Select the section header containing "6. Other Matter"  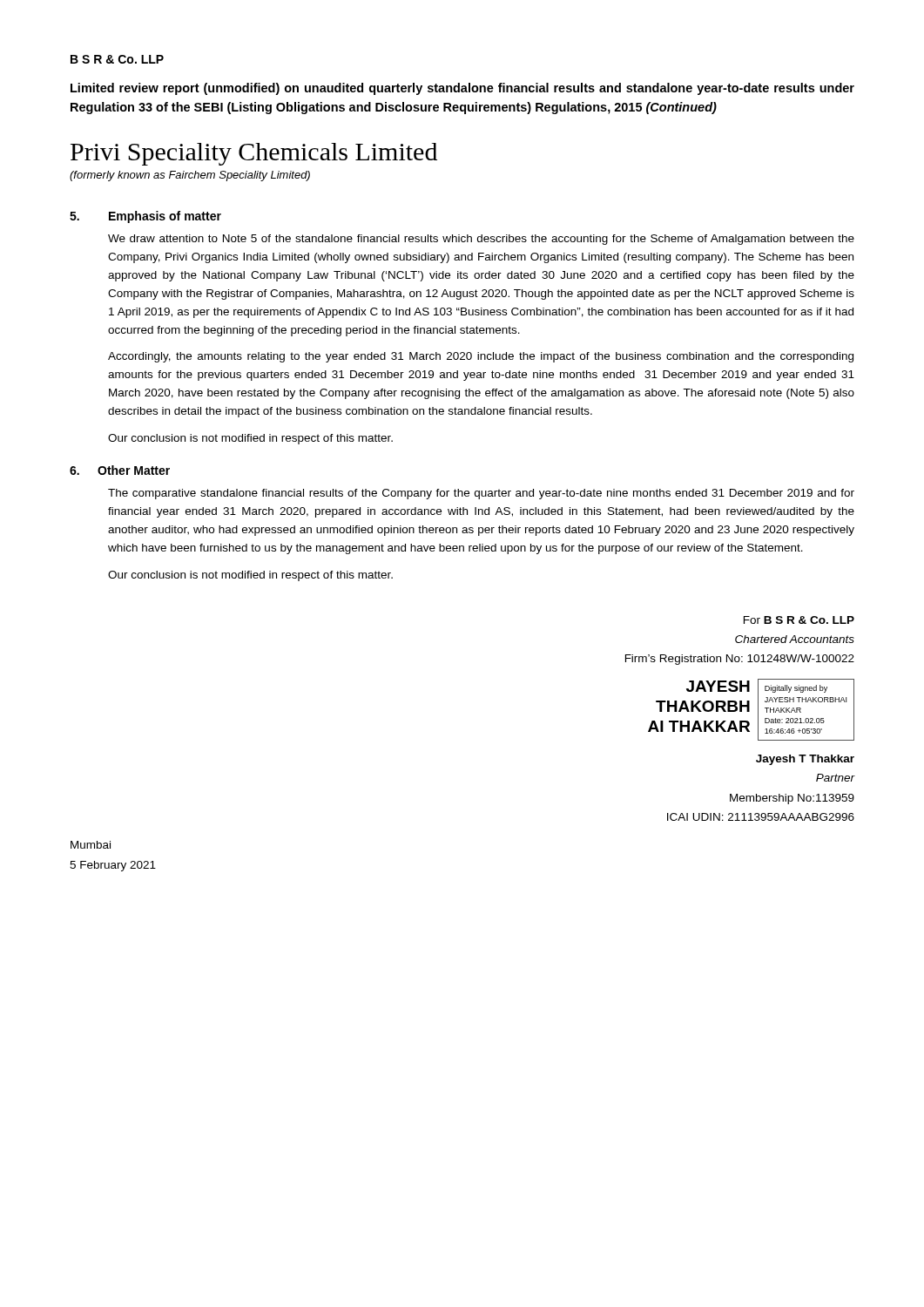point(120,471)
